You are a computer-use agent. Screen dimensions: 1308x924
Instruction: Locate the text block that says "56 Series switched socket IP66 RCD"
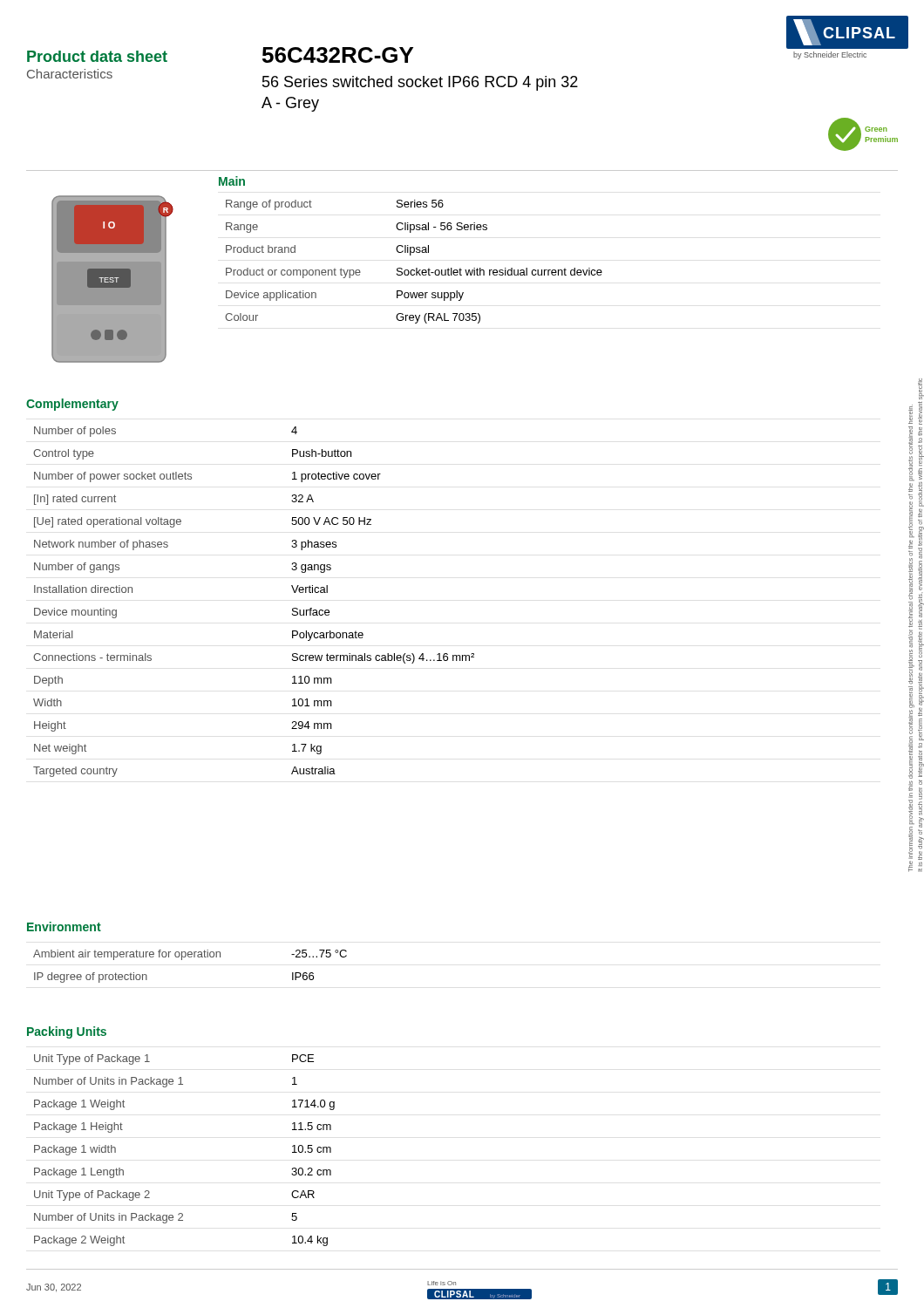tap(420, 93)
